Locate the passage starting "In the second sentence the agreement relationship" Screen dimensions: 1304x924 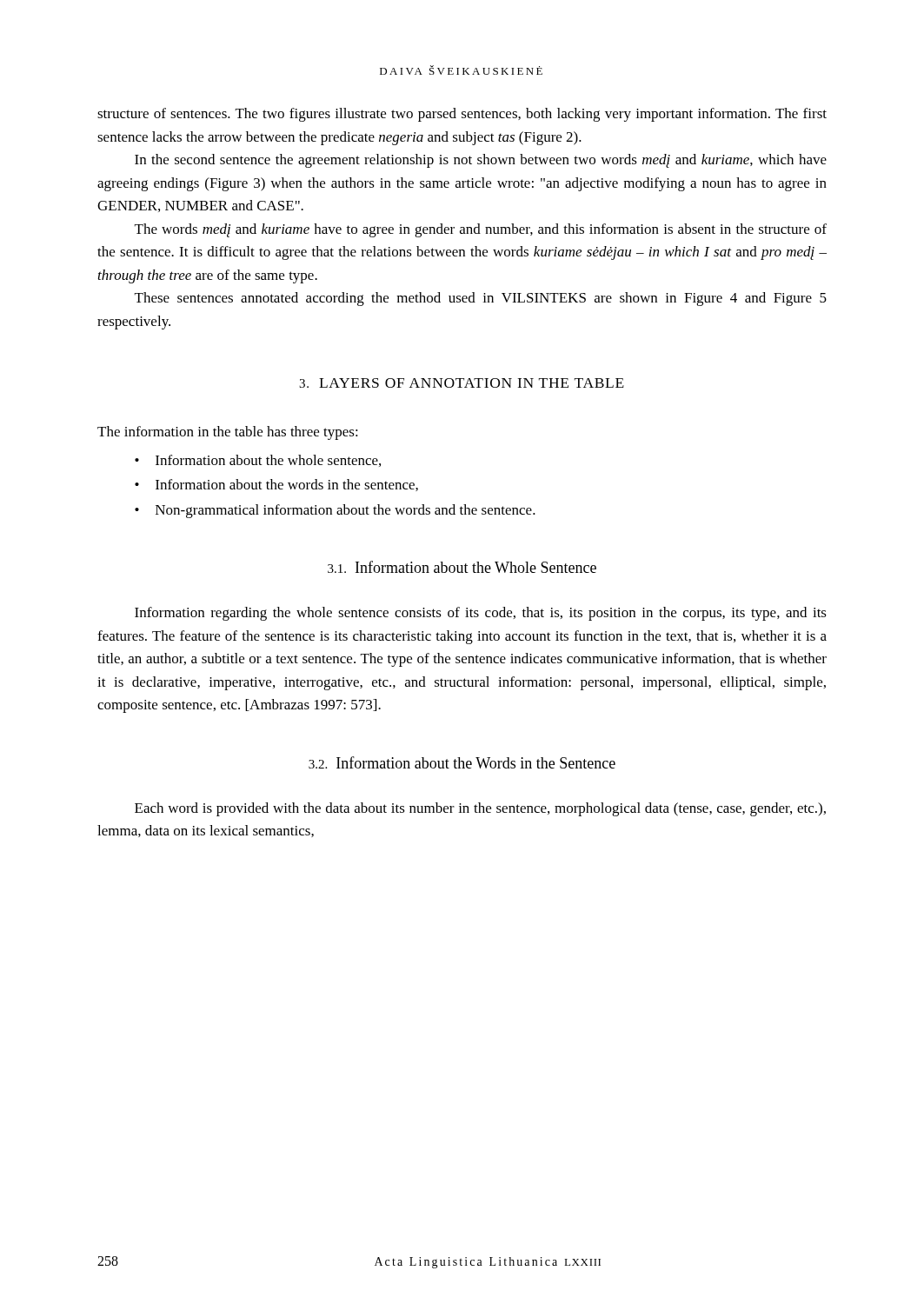coord(462,183)
